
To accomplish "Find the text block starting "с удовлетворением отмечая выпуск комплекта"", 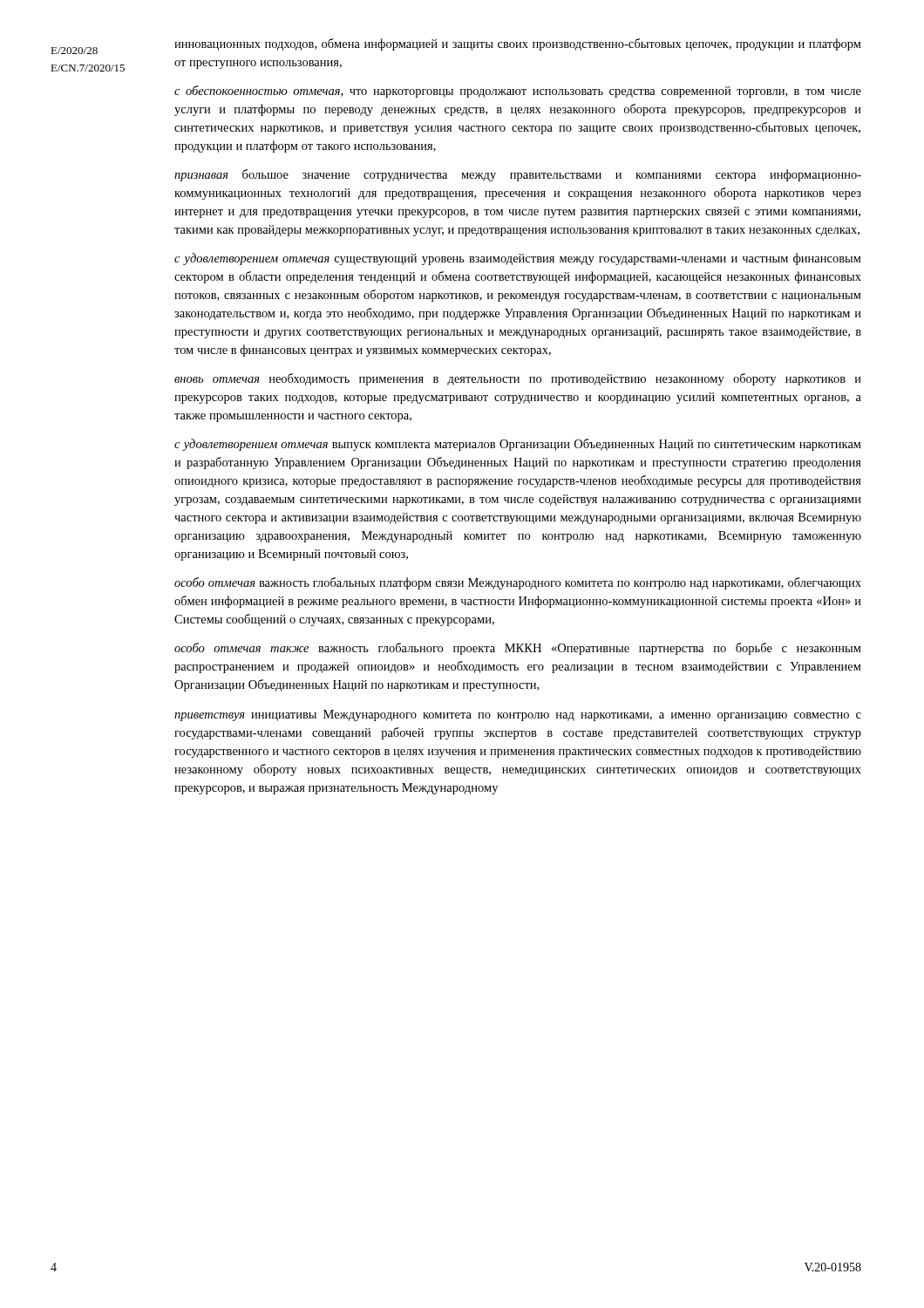I will 518,499.
